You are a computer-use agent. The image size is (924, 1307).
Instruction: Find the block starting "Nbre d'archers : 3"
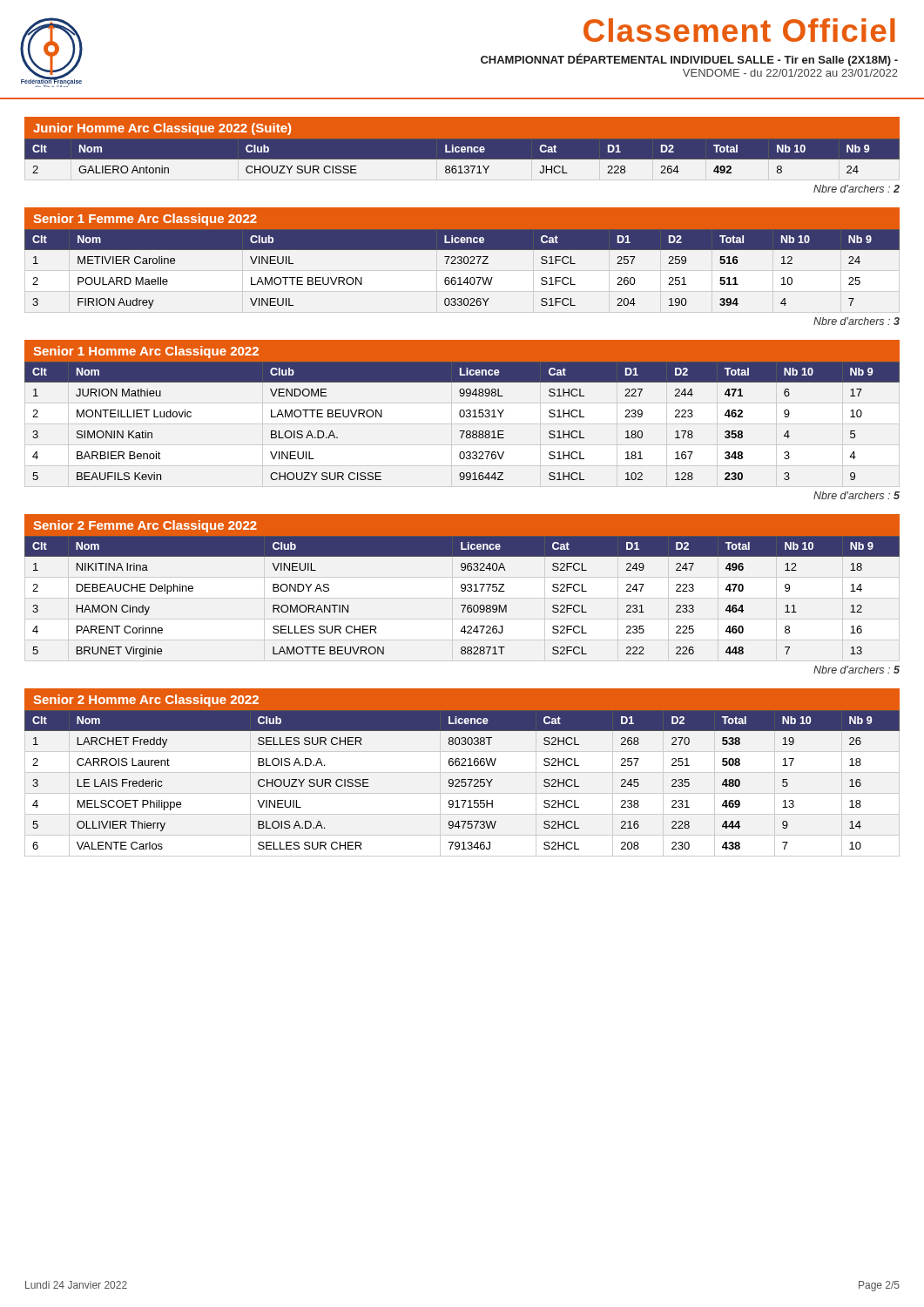pos(857,322)
